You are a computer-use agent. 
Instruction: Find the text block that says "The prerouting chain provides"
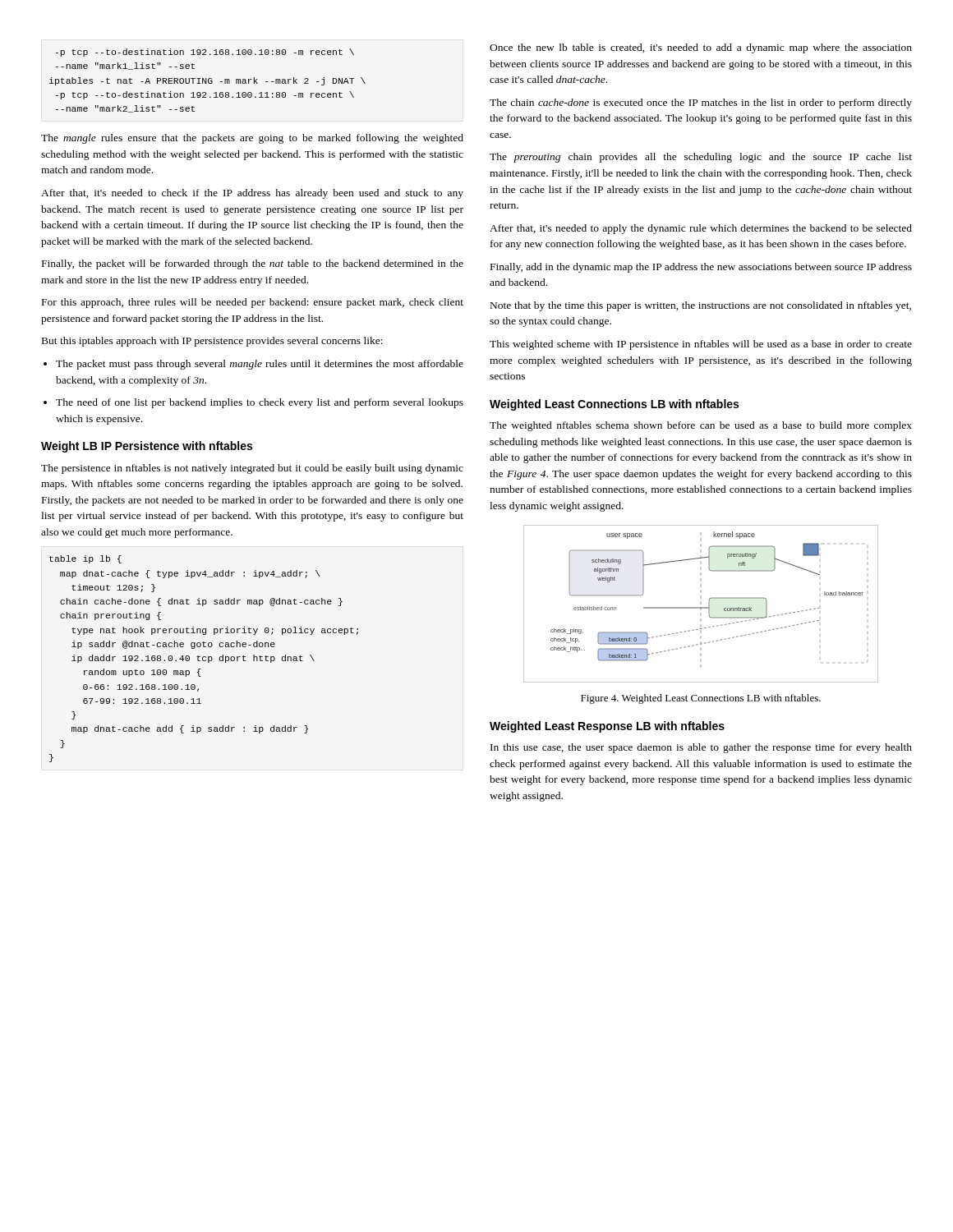[701, 181]
